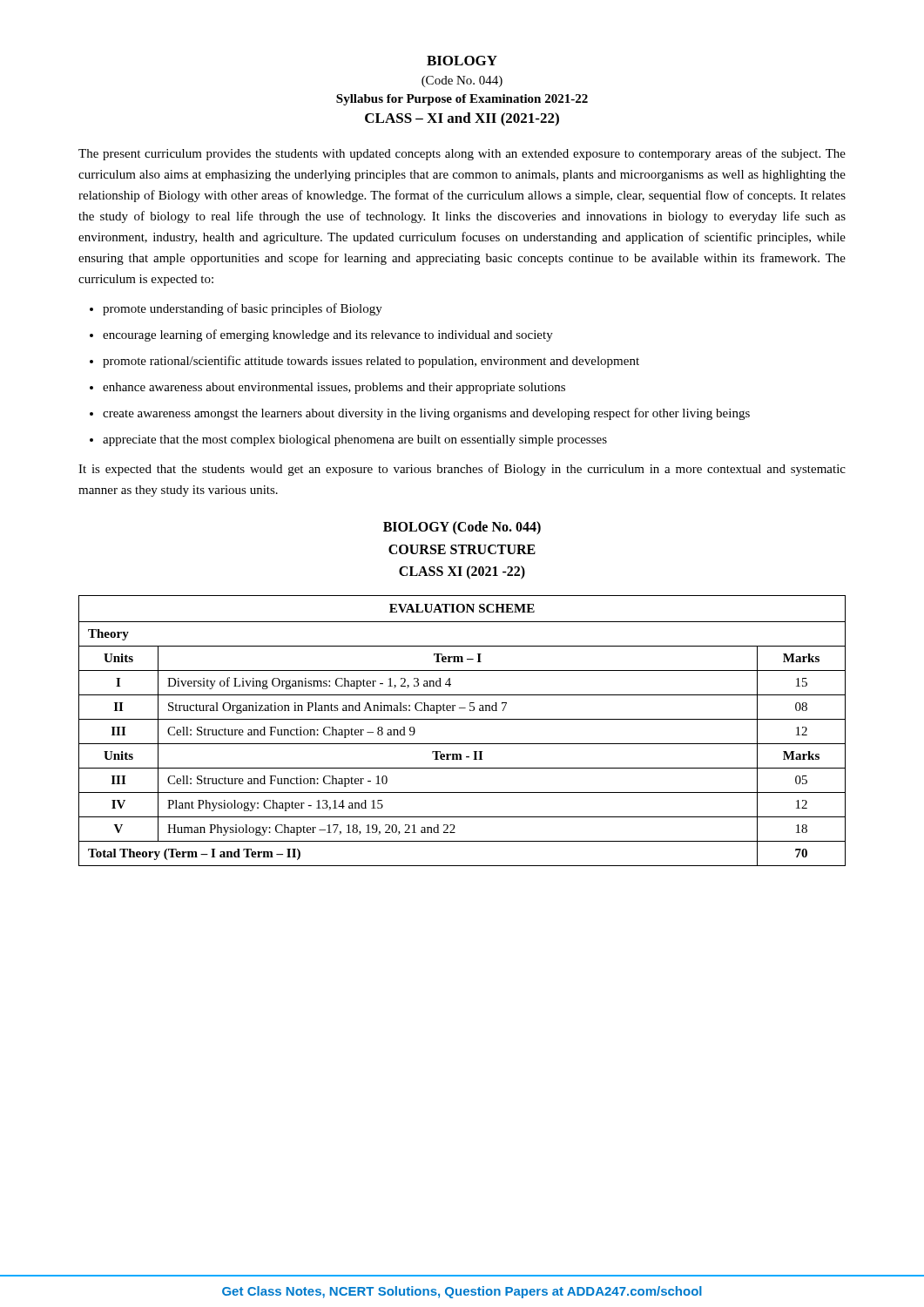Point to the region starting "enhance awareness about environmental issues, problems and"
This screenshot has height=1307, width=924.
click(x=334, y=387)
